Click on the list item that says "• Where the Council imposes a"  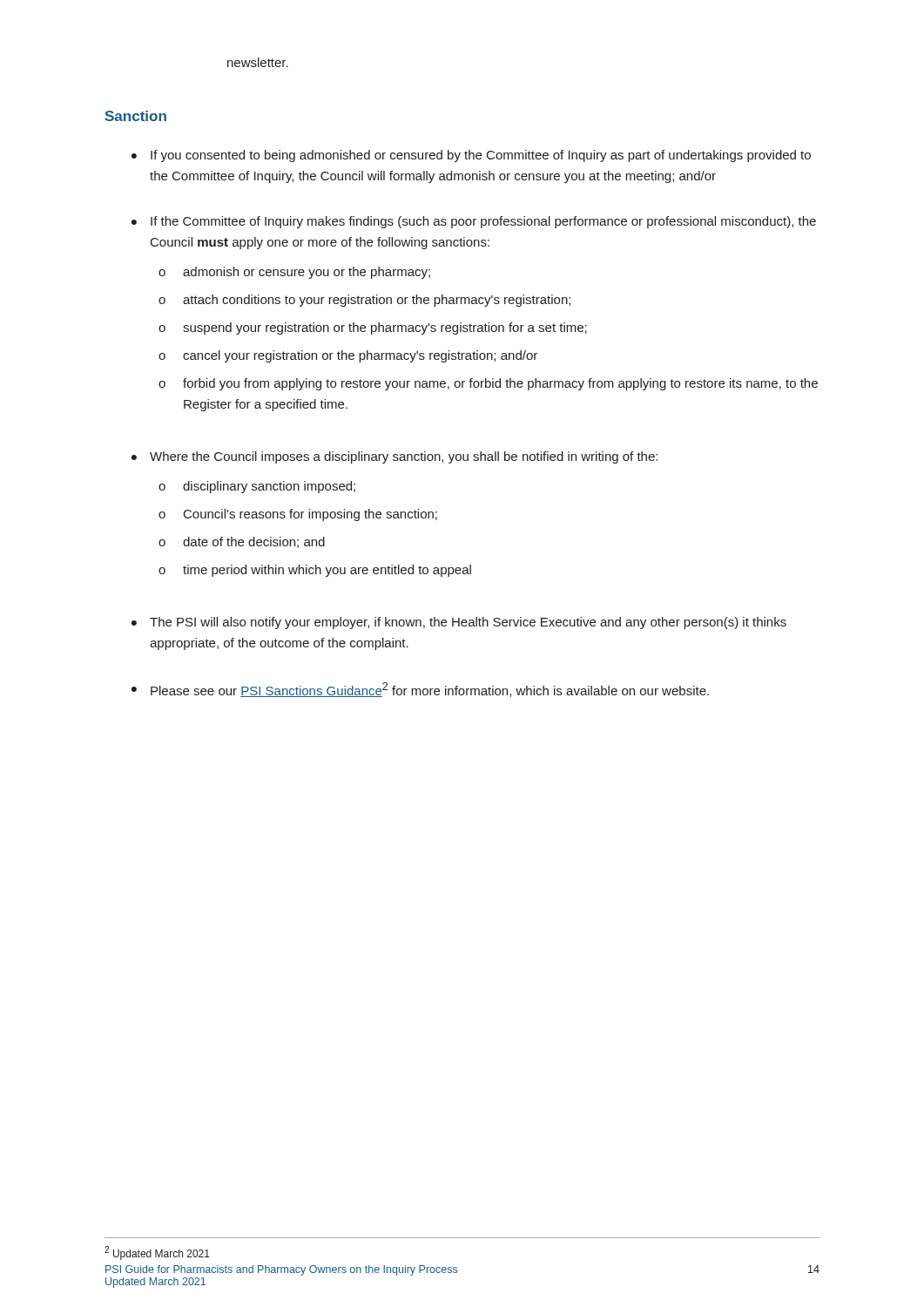click(395, 517)
